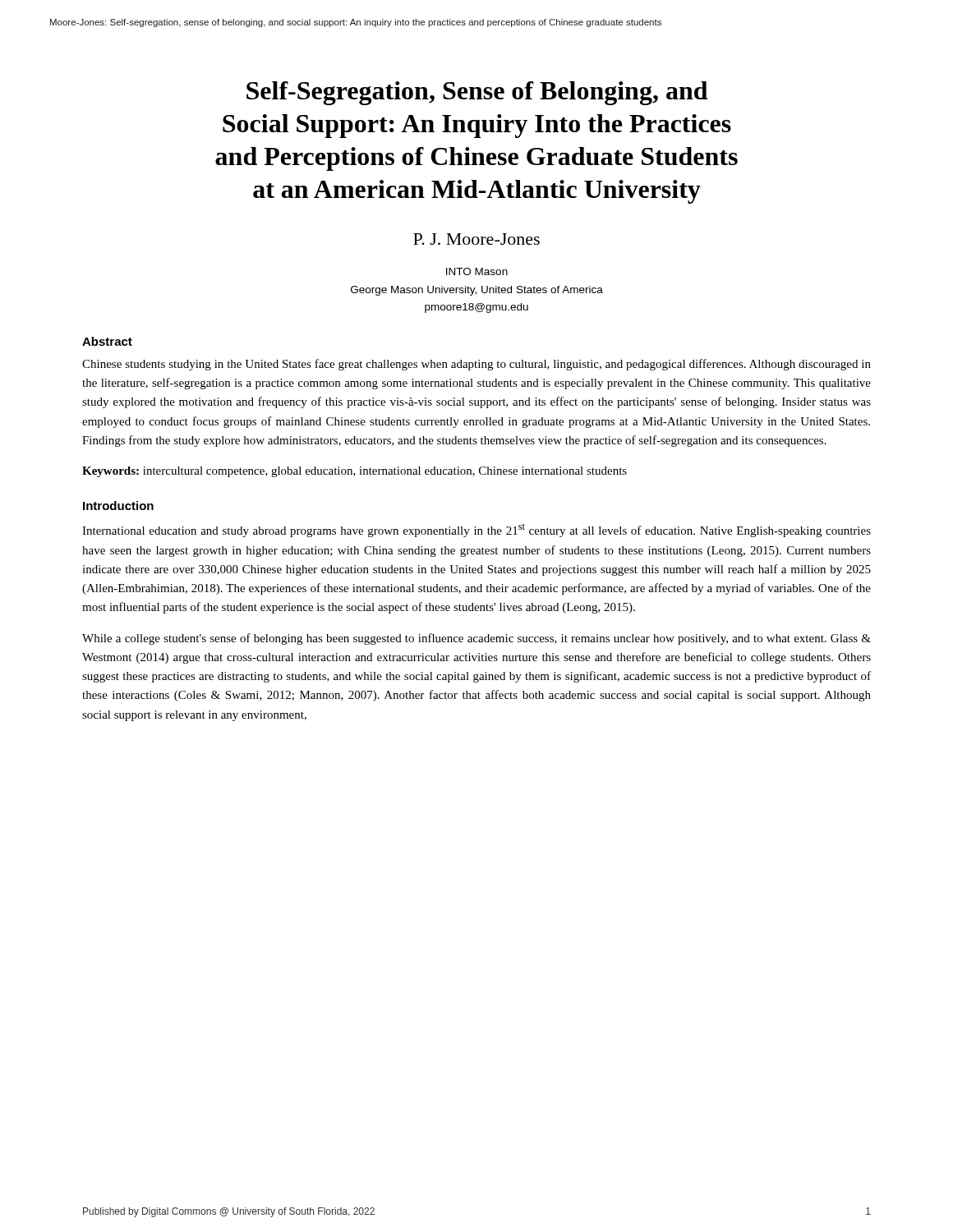The image size is (953, 1232).
Task: Locate the text that says "P. J. Moore-Jones"
Action: coord(476,239)
